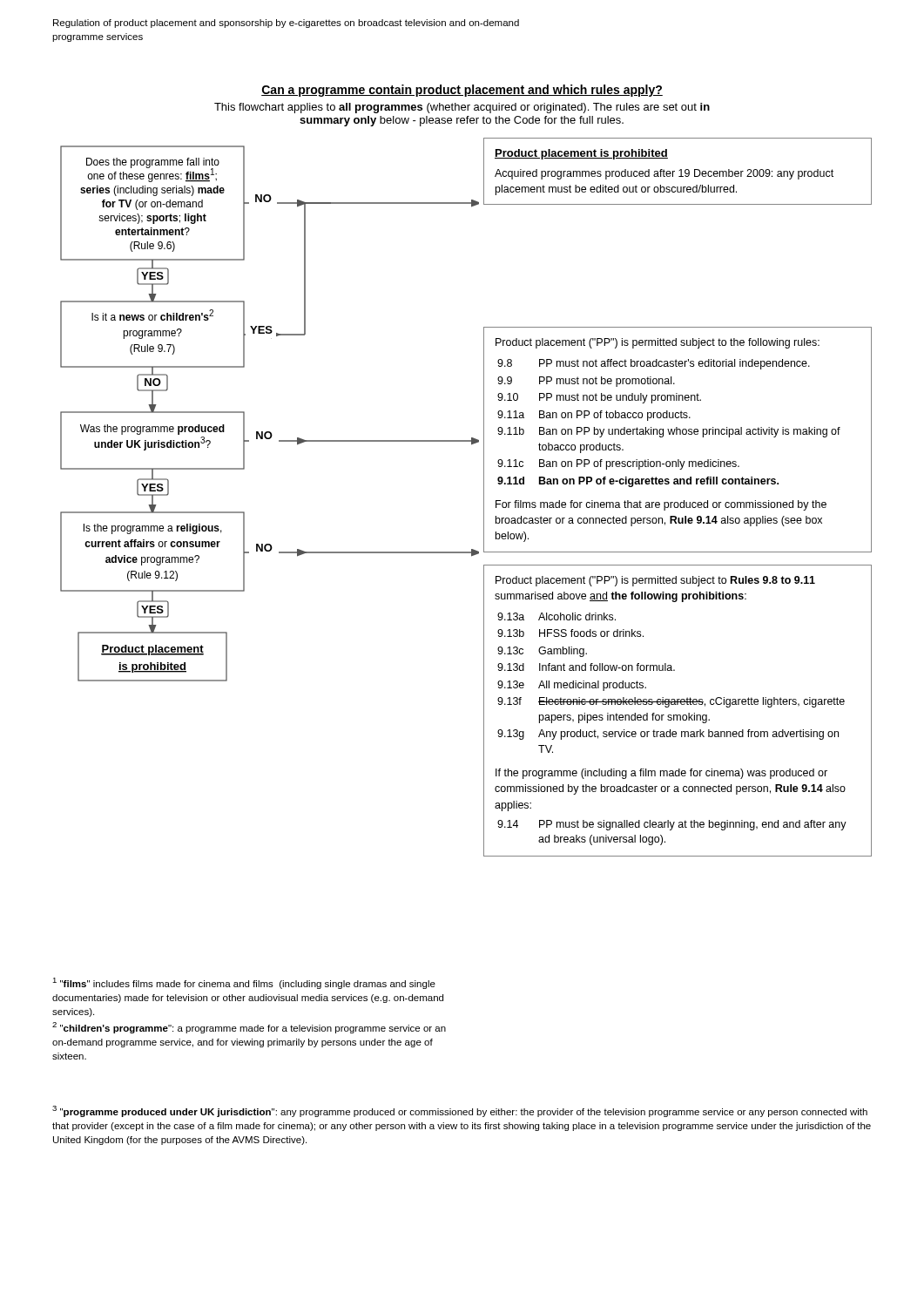Locate the footnote that says "3 "programme produced under UK jurisdiction": any"
Screen dimensions: 1307x924
(462, 1124)
